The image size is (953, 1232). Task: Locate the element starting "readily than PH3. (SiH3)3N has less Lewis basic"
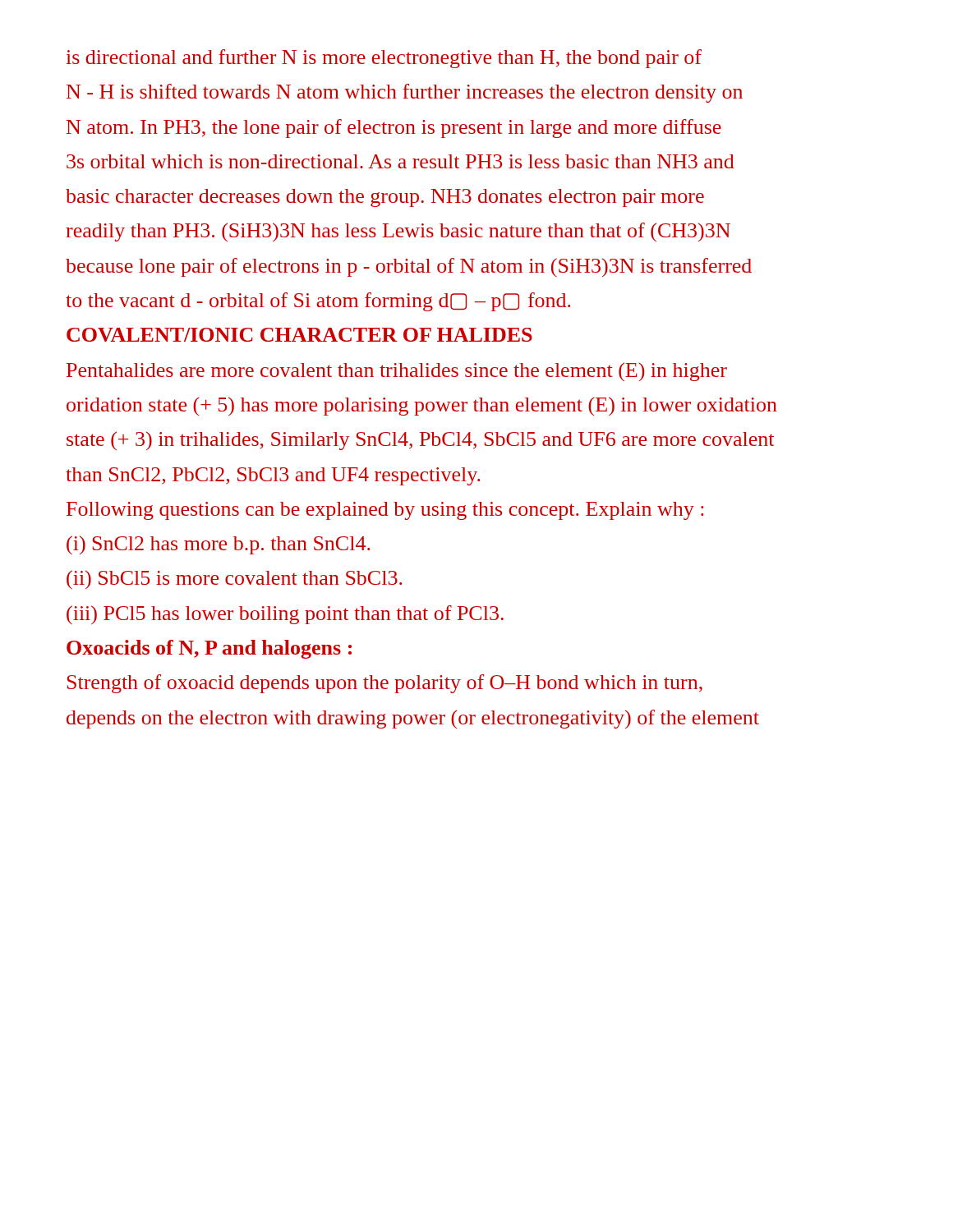coord(398,231)
